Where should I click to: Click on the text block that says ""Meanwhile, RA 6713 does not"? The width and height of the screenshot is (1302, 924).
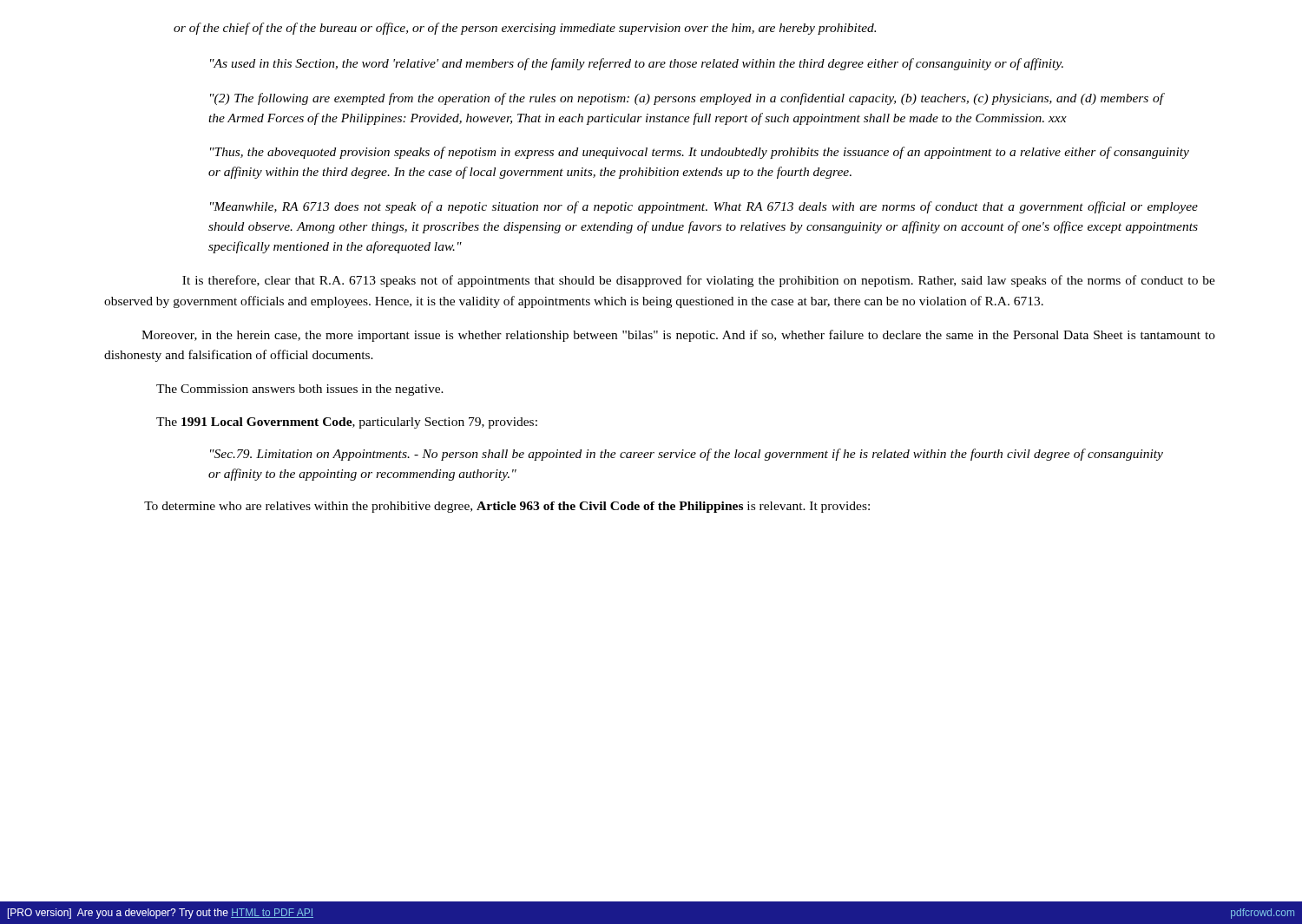pos(703,226)
